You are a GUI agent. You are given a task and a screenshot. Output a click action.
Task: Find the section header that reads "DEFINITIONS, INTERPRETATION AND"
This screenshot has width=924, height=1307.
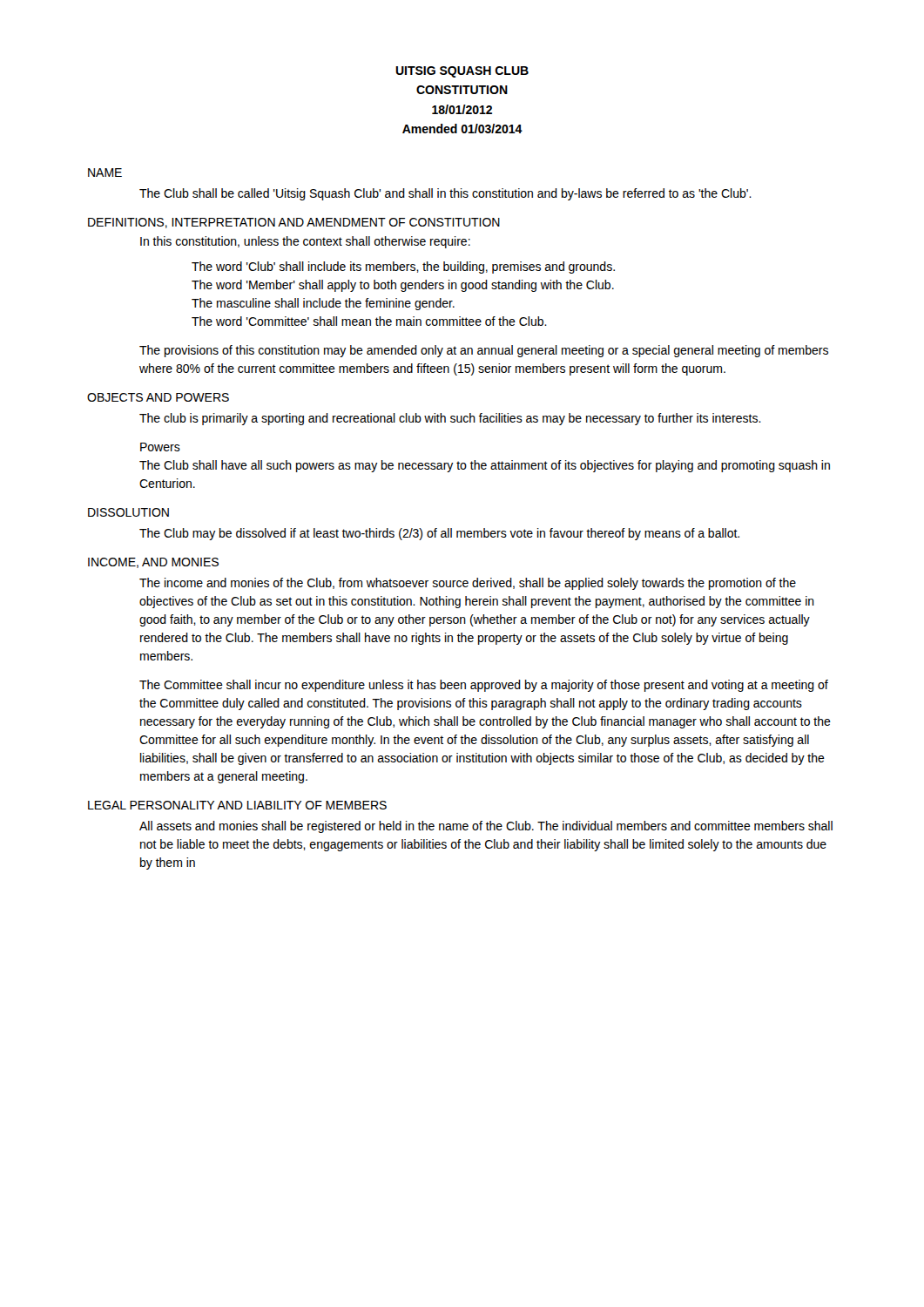pos(294,222)
